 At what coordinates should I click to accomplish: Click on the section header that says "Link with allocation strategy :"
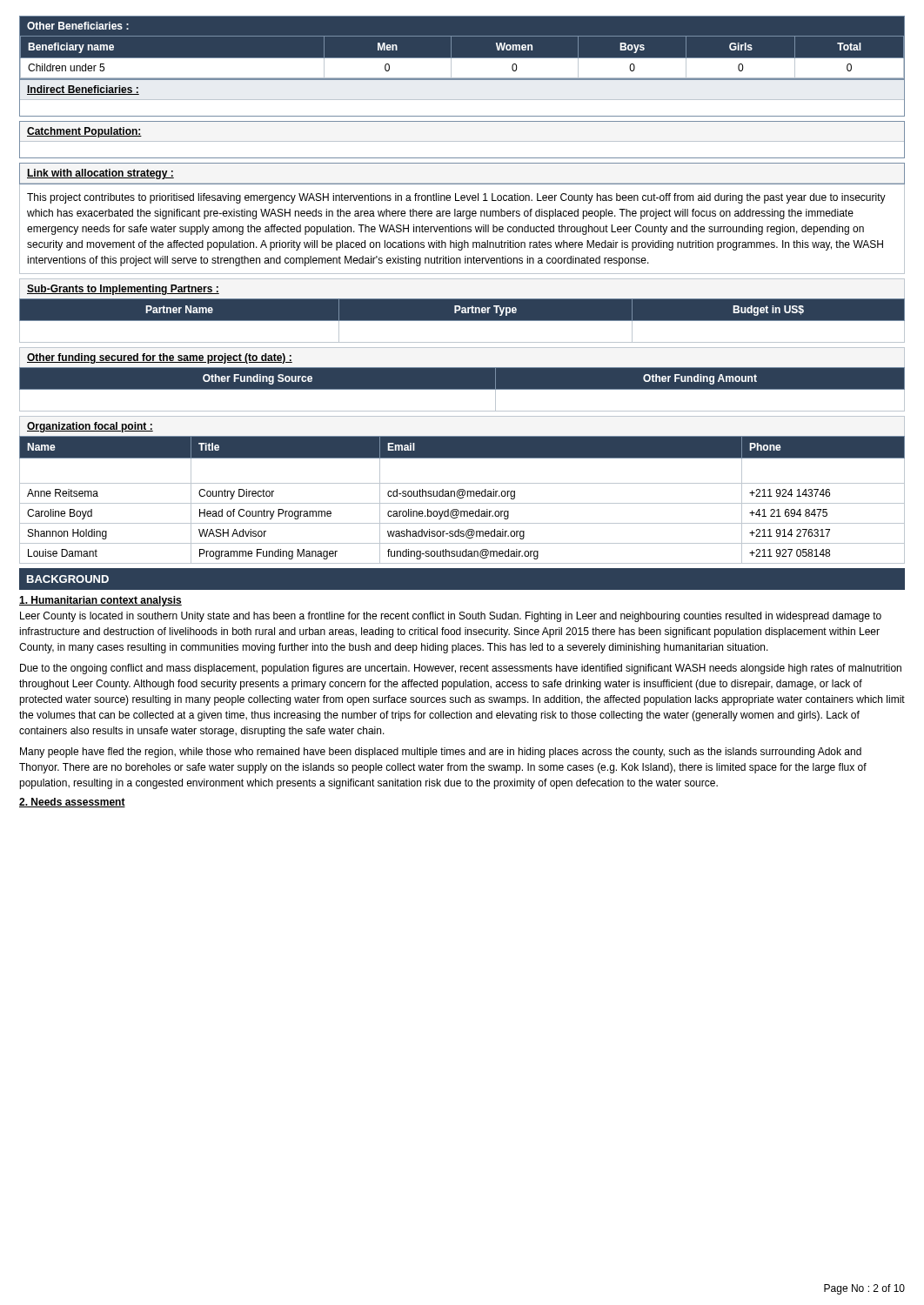coord(462,174)
